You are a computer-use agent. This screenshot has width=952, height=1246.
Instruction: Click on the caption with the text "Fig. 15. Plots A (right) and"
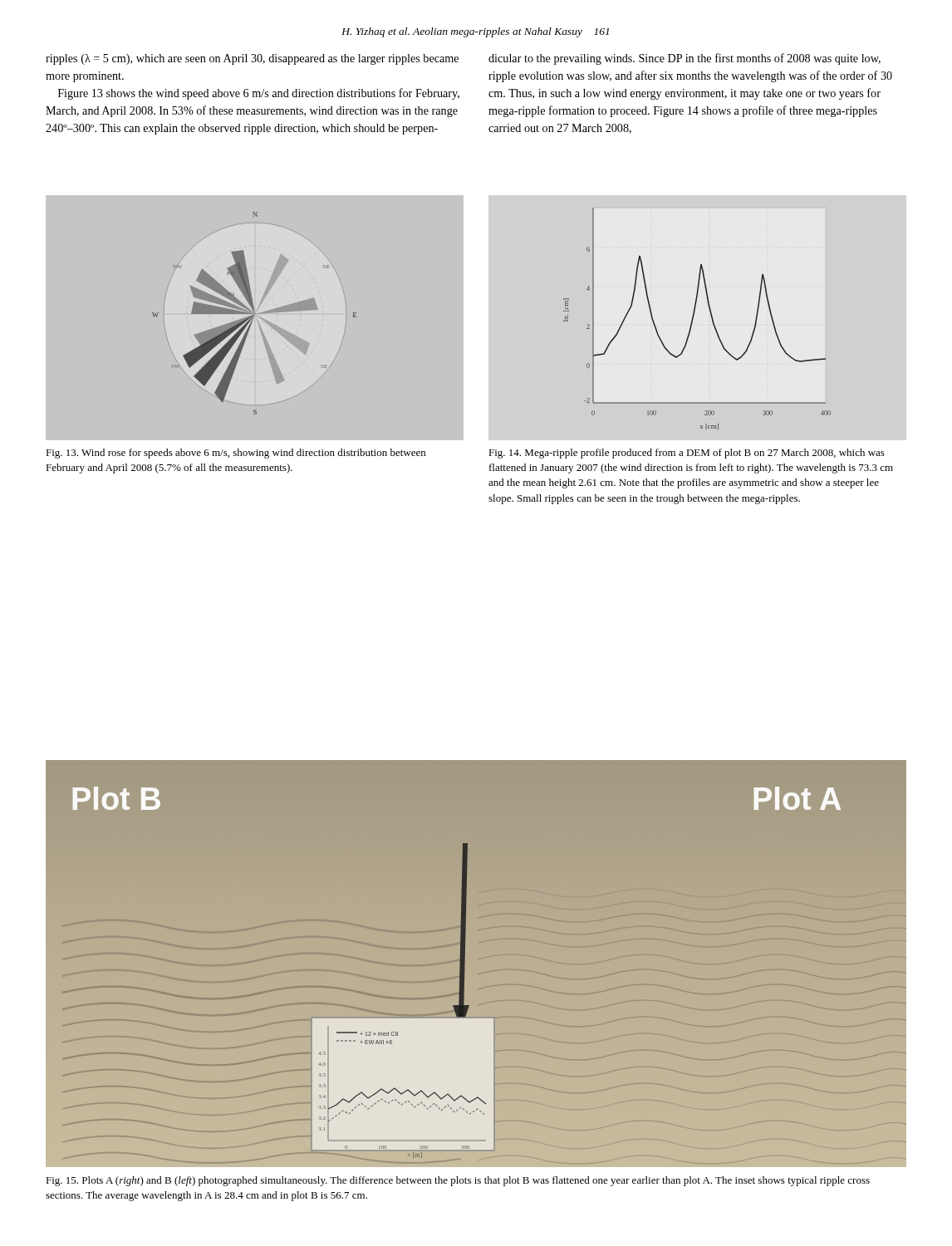[458, 1187]
